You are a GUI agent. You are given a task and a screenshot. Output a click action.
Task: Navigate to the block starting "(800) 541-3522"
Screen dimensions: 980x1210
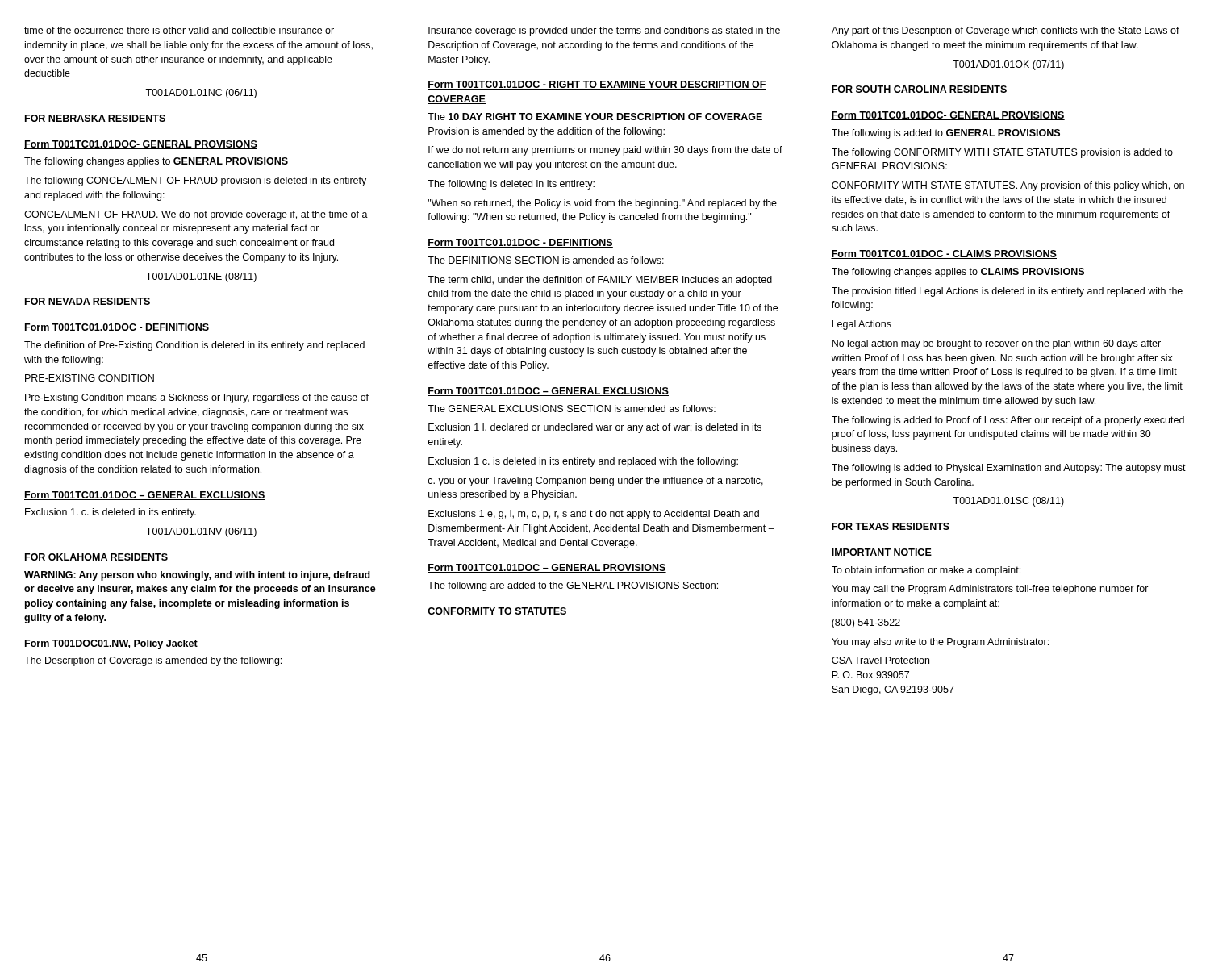coord(866,623)
